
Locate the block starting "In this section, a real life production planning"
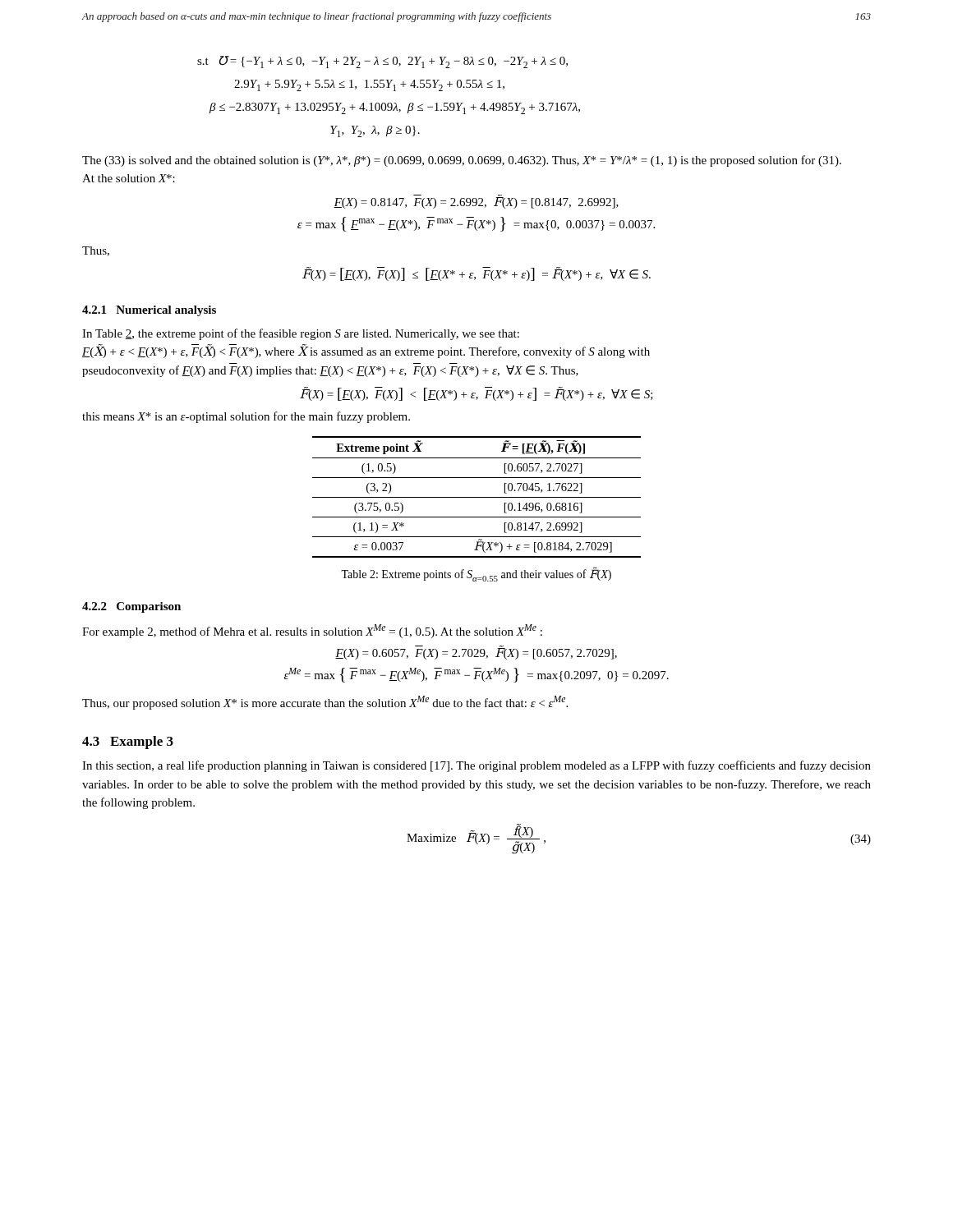click(476, 784)
